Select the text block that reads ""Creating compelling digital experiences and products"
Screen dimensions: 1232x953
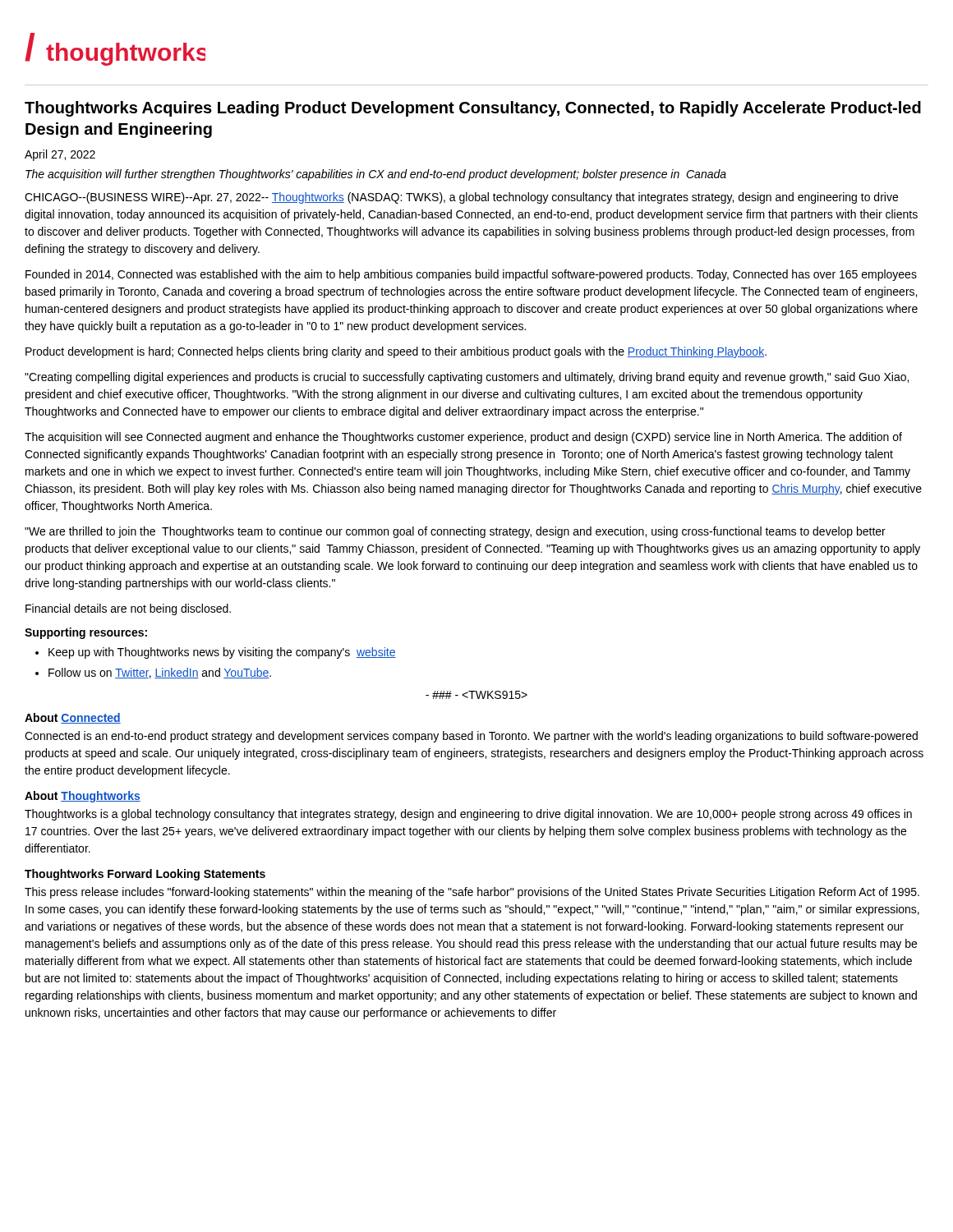coord(467,394)
